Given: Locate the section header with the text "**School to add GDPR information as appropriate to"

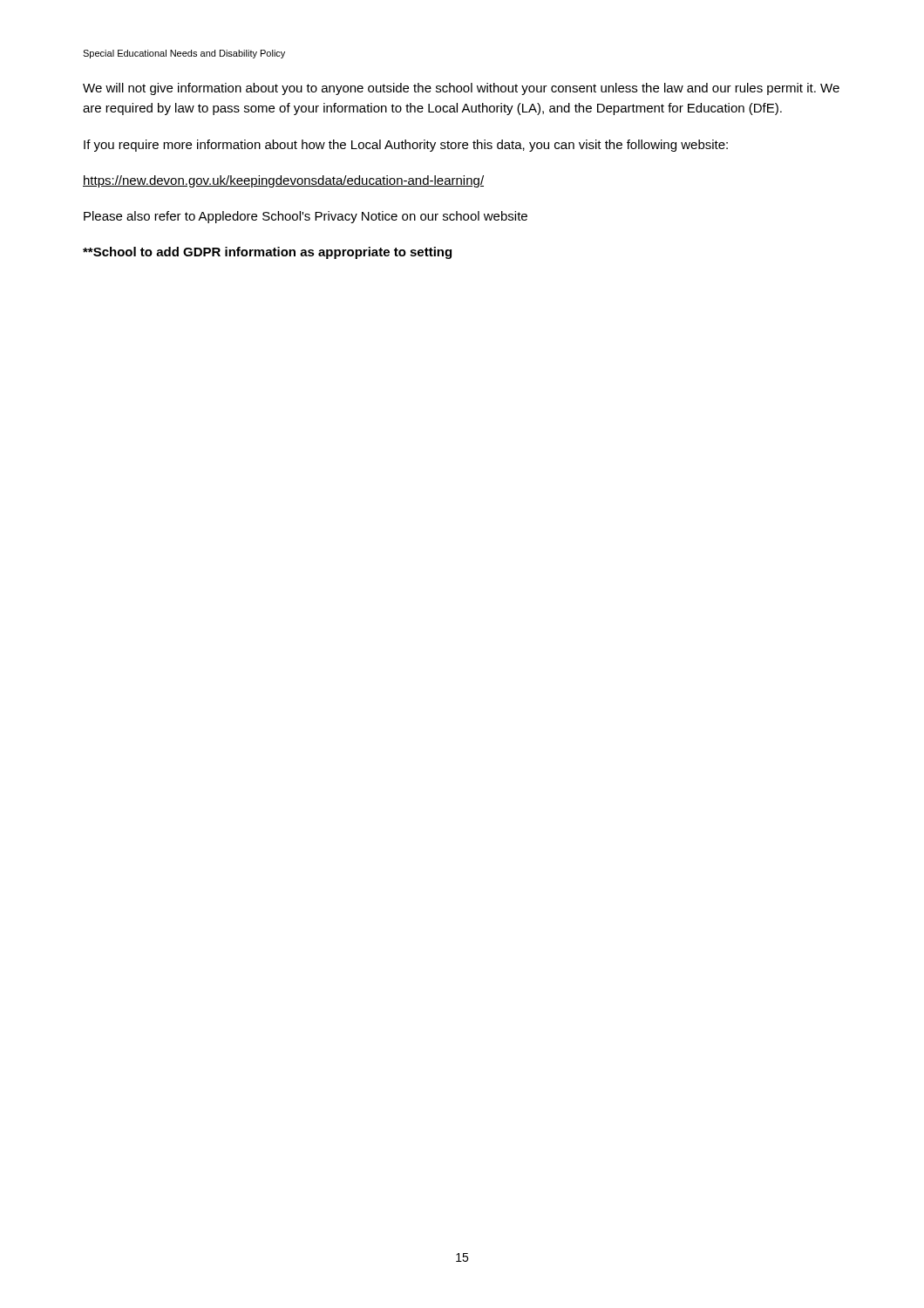Looking at the screenshot, I should (x=268, y=252).
